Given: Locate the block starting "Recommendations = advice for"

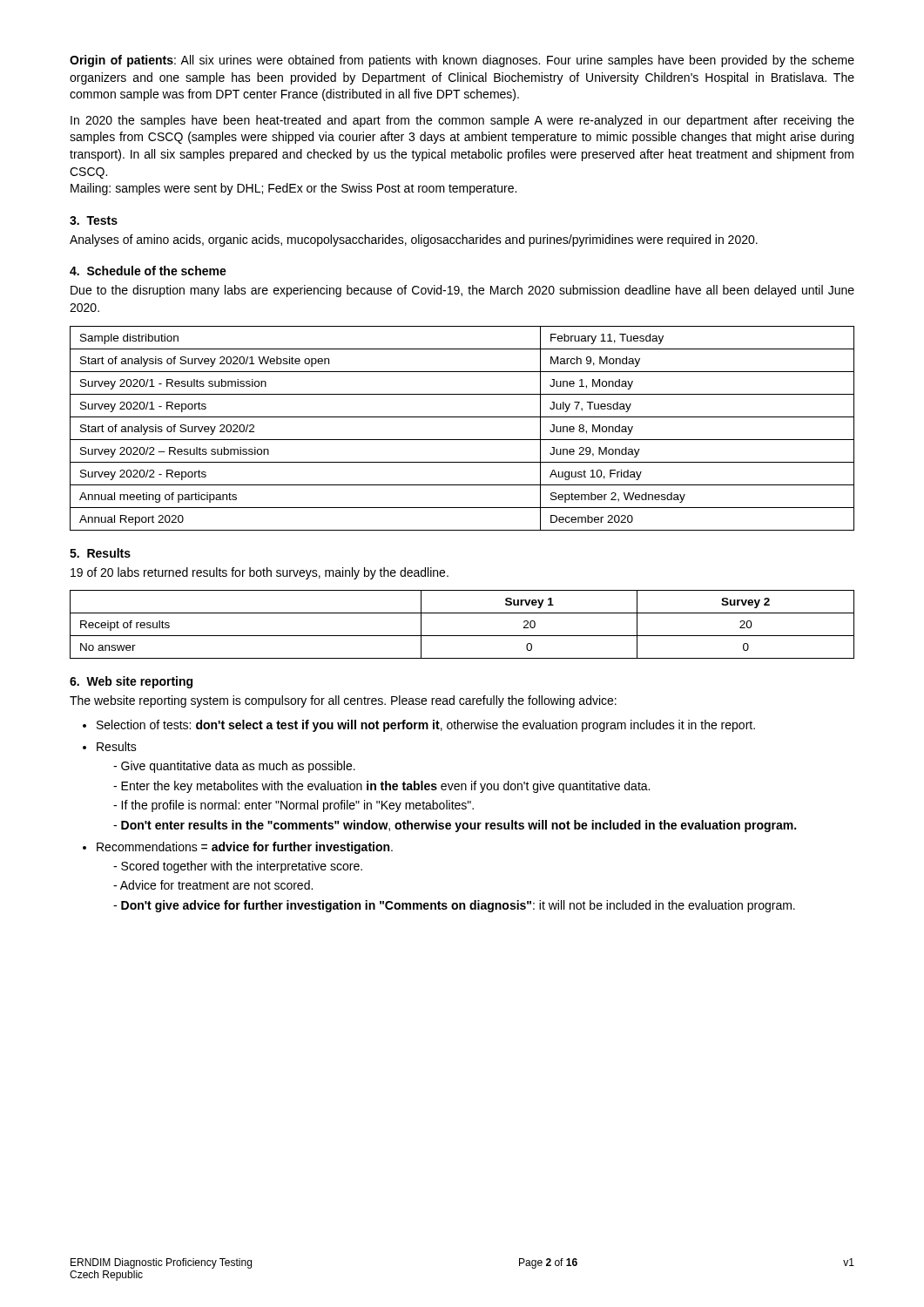Looking at the screenshot, I should 245,848.
